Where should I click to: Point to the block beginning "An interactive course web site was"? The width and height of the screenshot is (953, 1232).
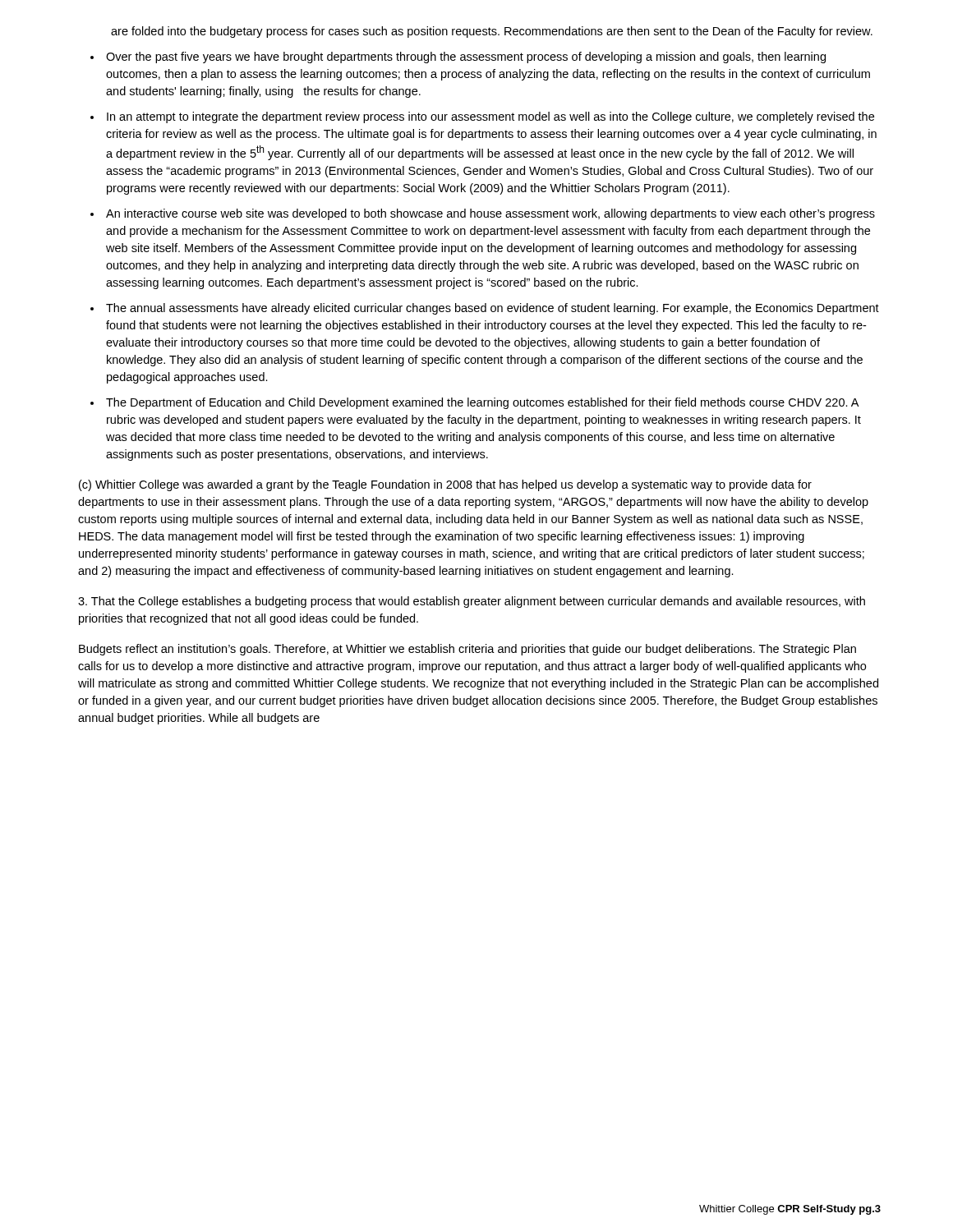[490, 248]
